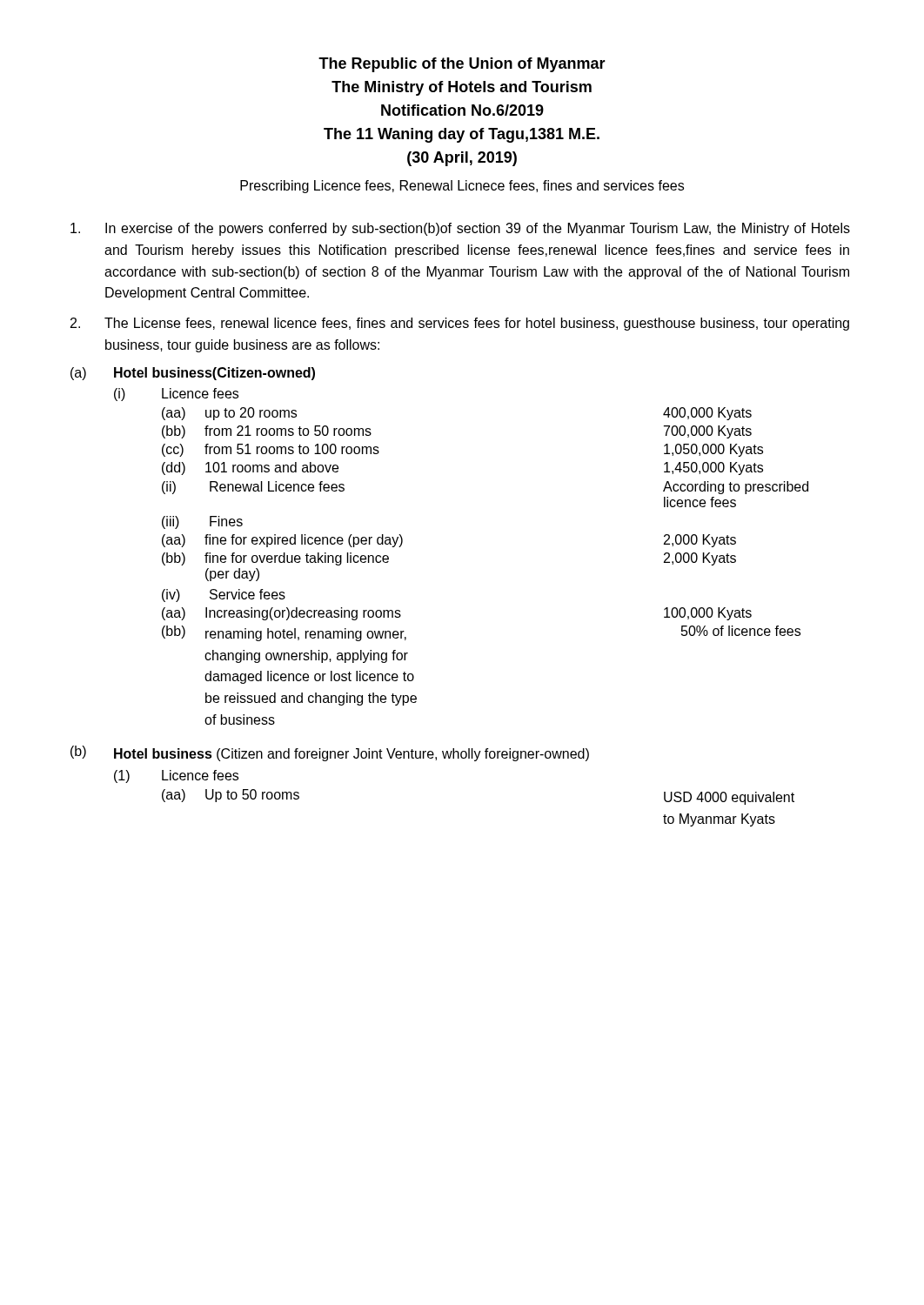Locate the block of text that opens with "The License fees, renewal licence fees, fines"
The height and width of the screenshot is (1305, 924).
pos(460,335)
